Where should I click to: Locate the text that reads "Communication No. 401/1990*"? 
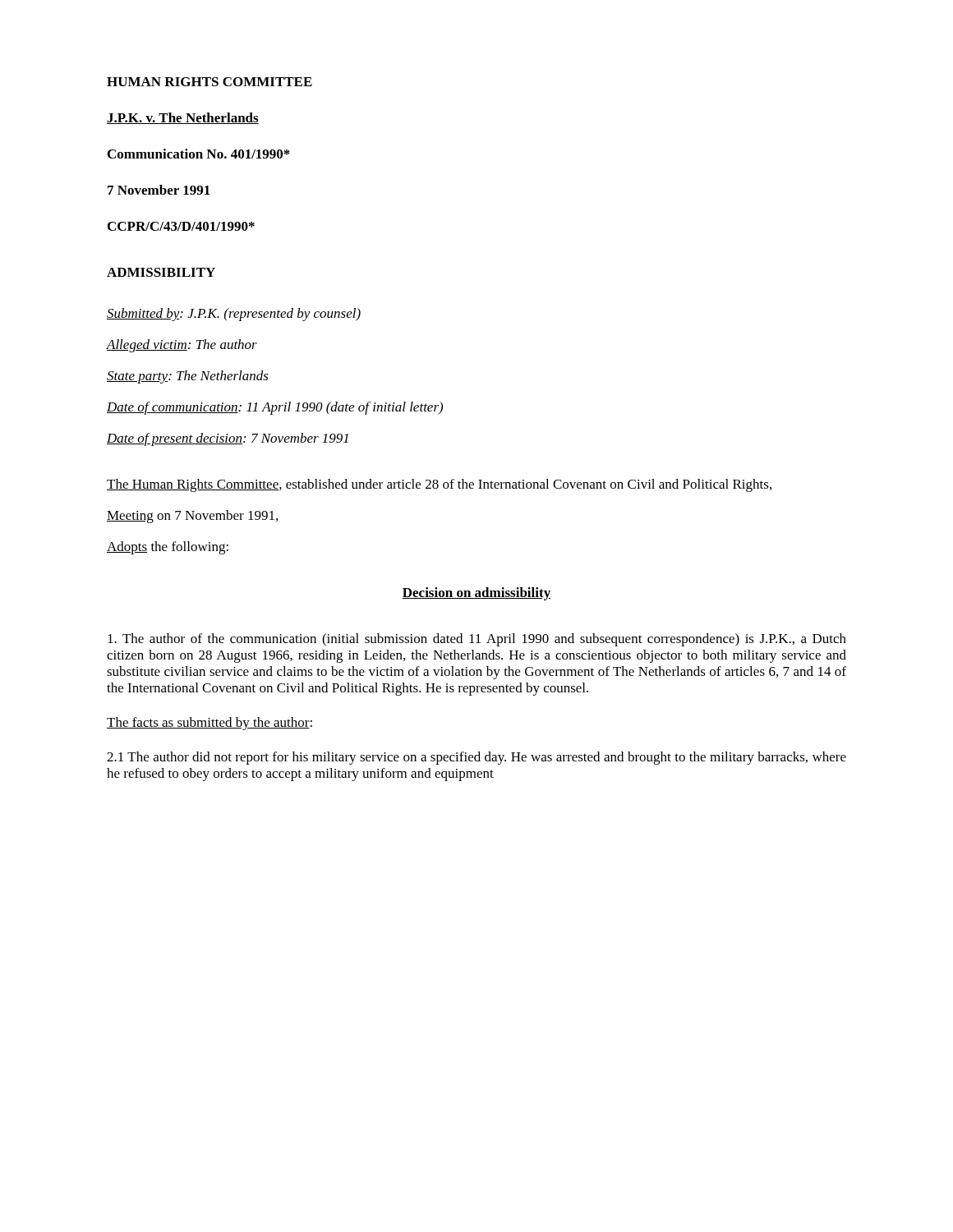(199, 154)
